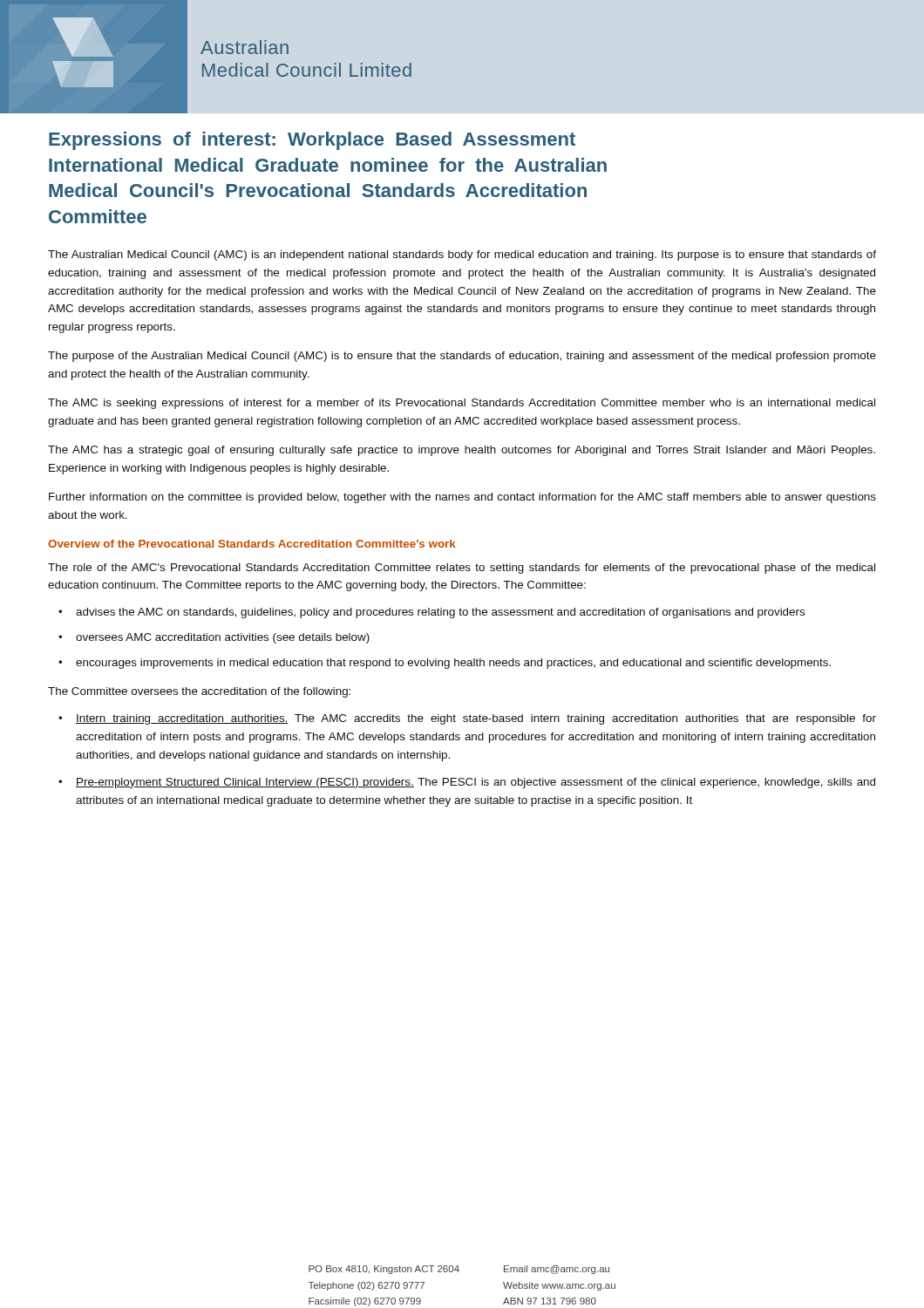This screenshot has width=924, height=1308.
Task: Click on the text block with the text "The role of"
Action: pyautogui.click(x=462, y=576)
